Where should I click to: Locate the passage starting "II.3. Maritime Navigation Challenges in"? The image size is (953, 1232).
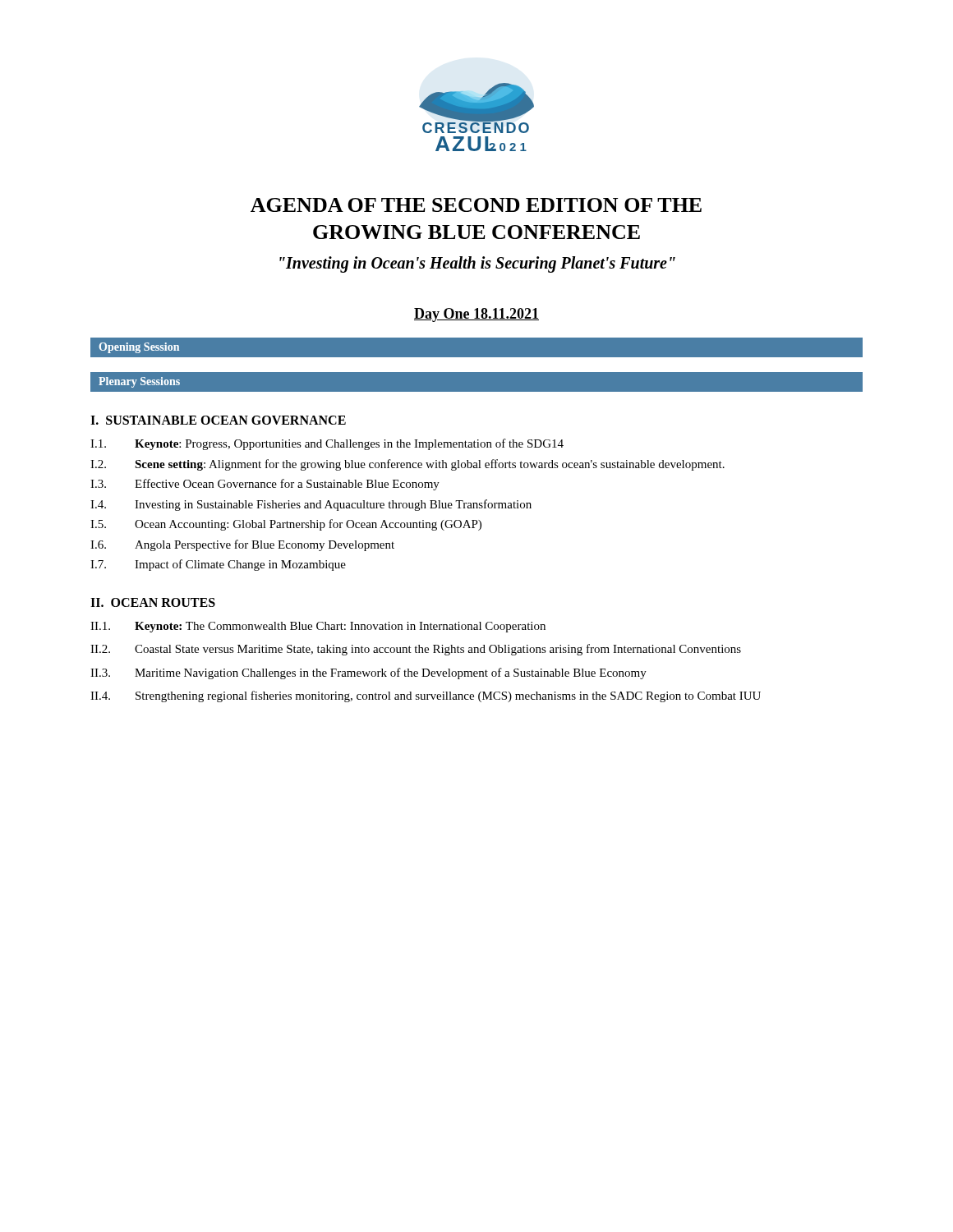coord(476,672)
